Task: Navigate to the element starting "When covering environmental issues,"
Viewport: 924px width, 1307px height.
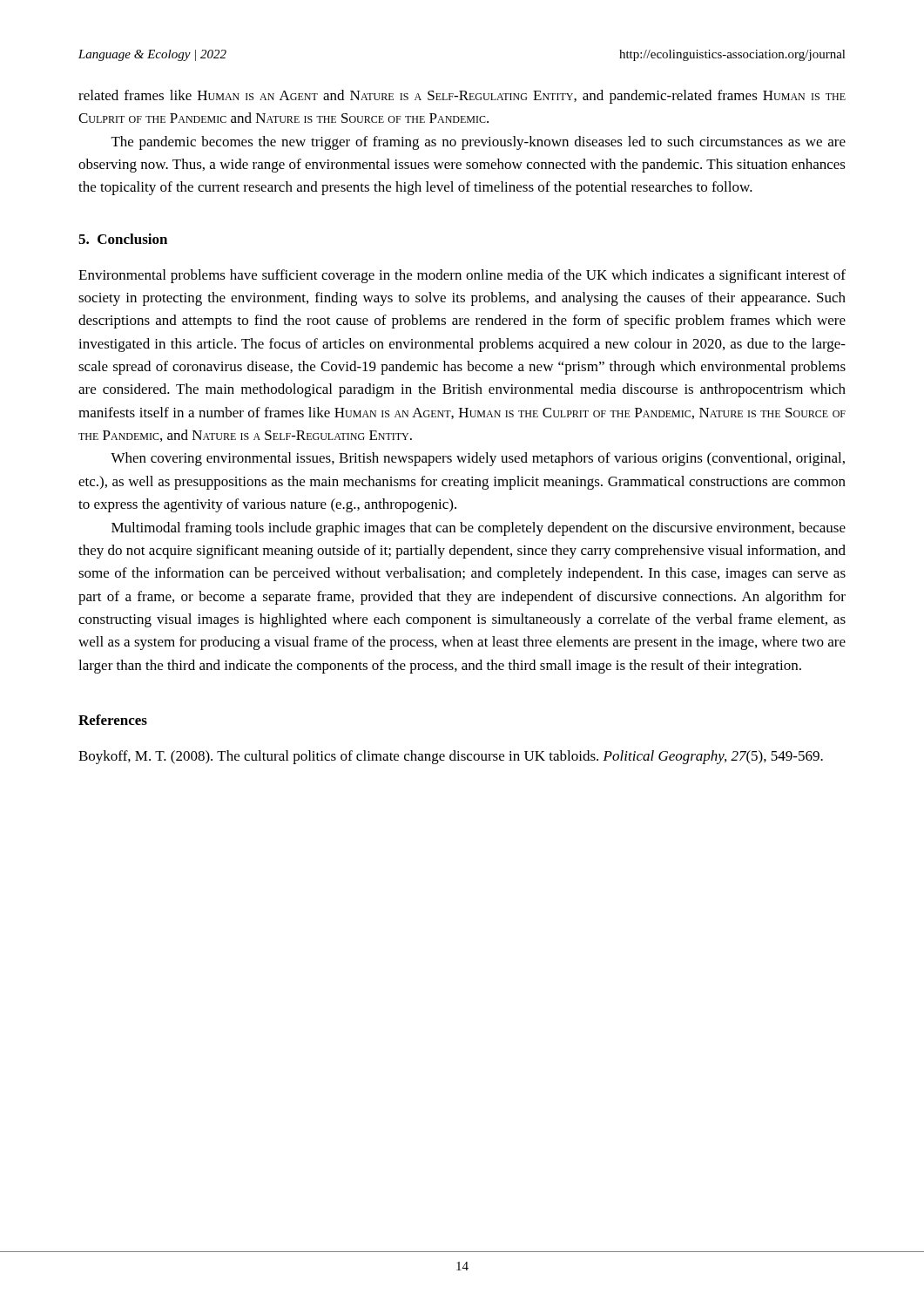Action: [x=462, y=482]
